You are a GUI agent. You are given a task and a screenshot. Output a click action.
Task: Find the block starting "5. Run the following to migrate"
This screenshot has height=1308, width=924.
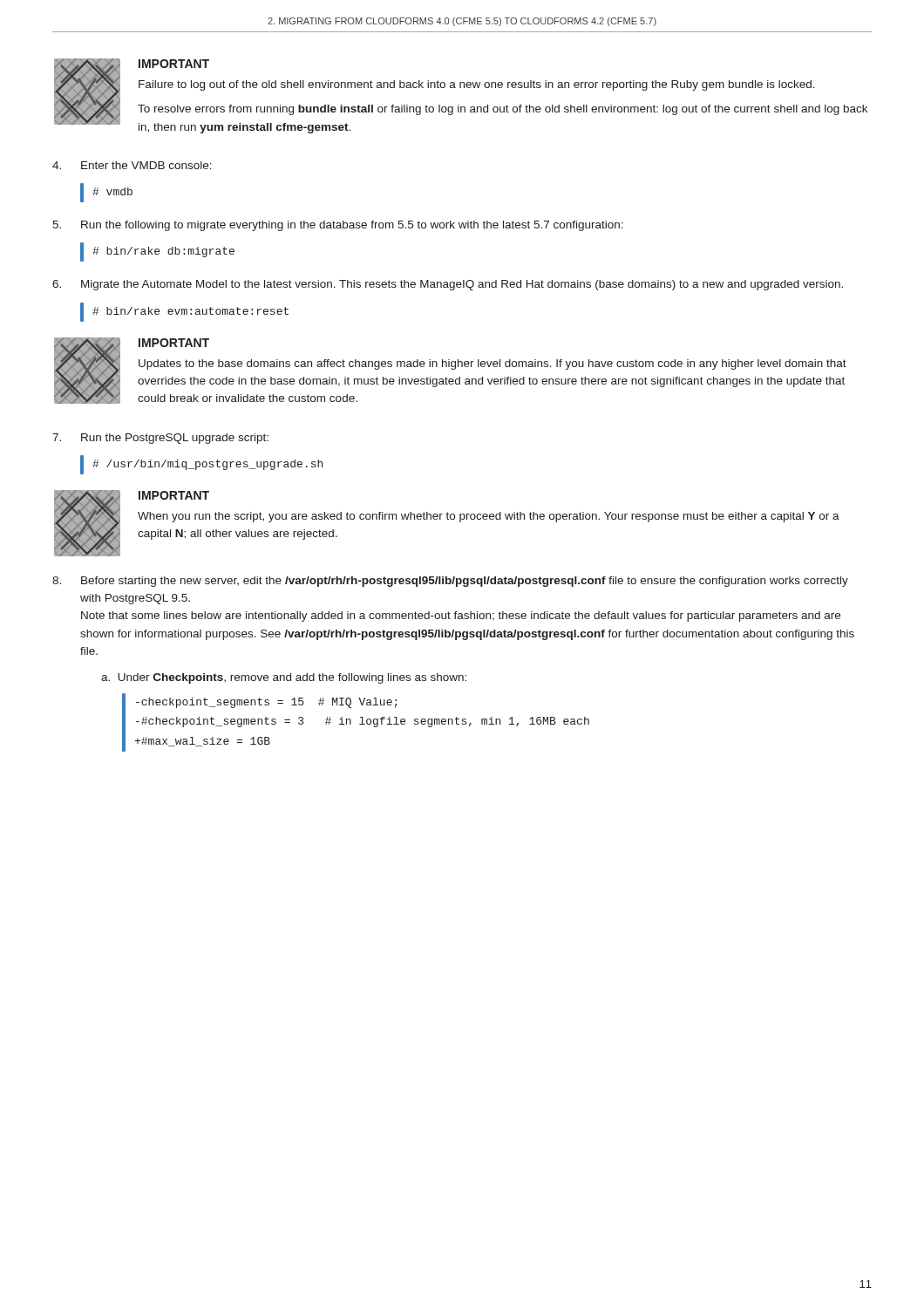point(462,225)
